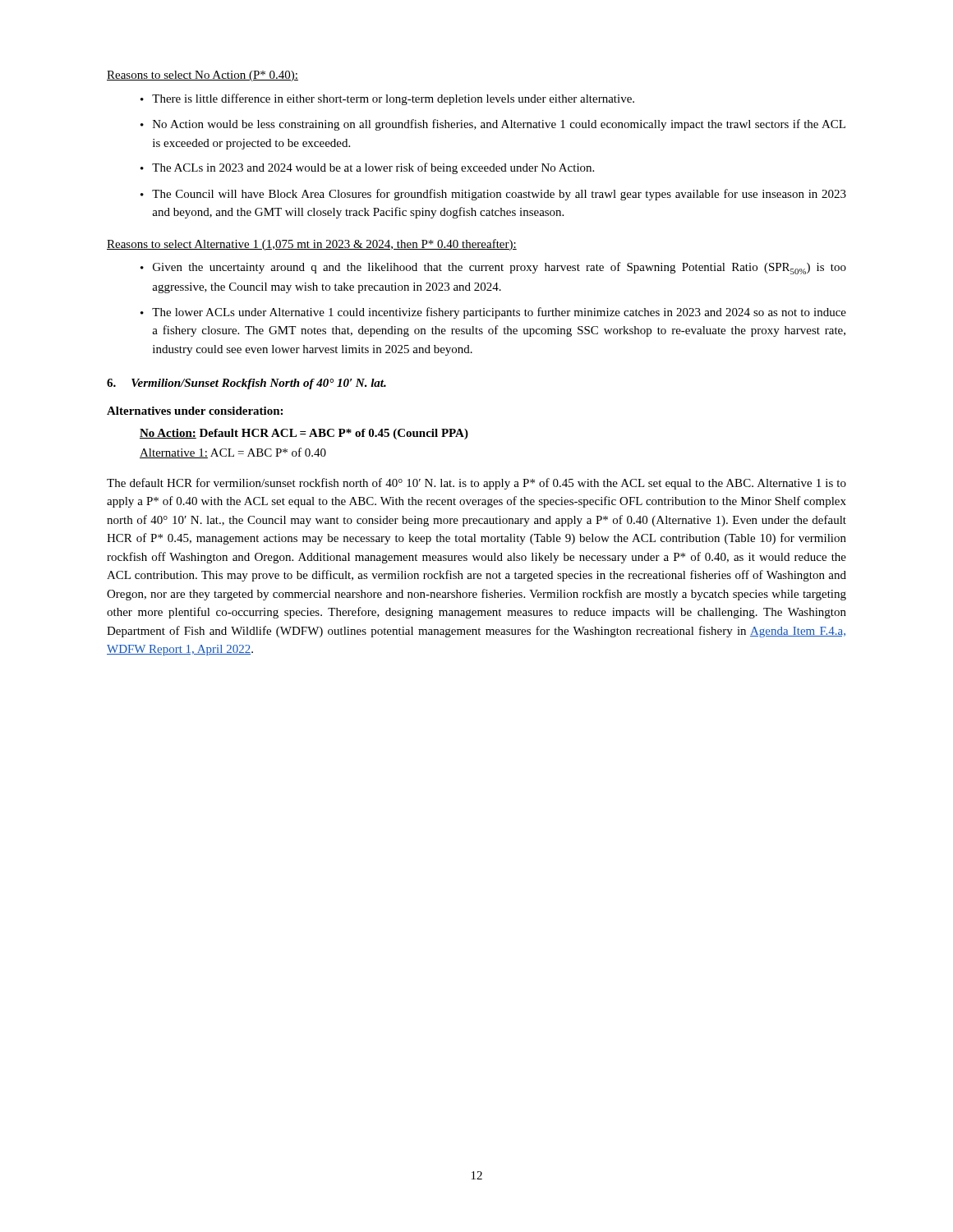Locate the region starting "The default HCR for vermilion/sunset rockfish"
Viewport: 953px width, 1232px height.
click(476, 566)
